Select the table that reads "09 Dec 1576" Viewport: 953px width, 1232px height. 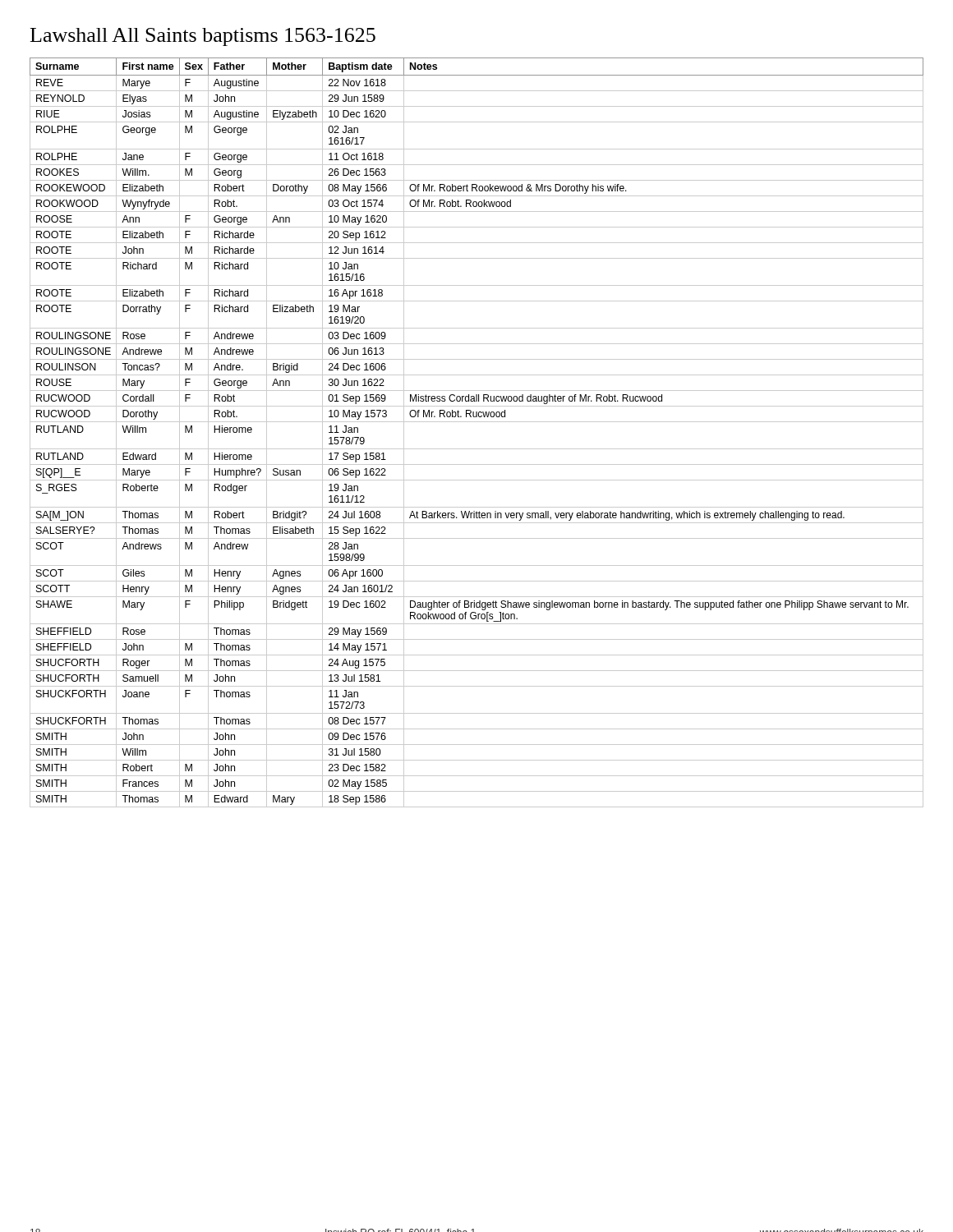coord(476,432)
